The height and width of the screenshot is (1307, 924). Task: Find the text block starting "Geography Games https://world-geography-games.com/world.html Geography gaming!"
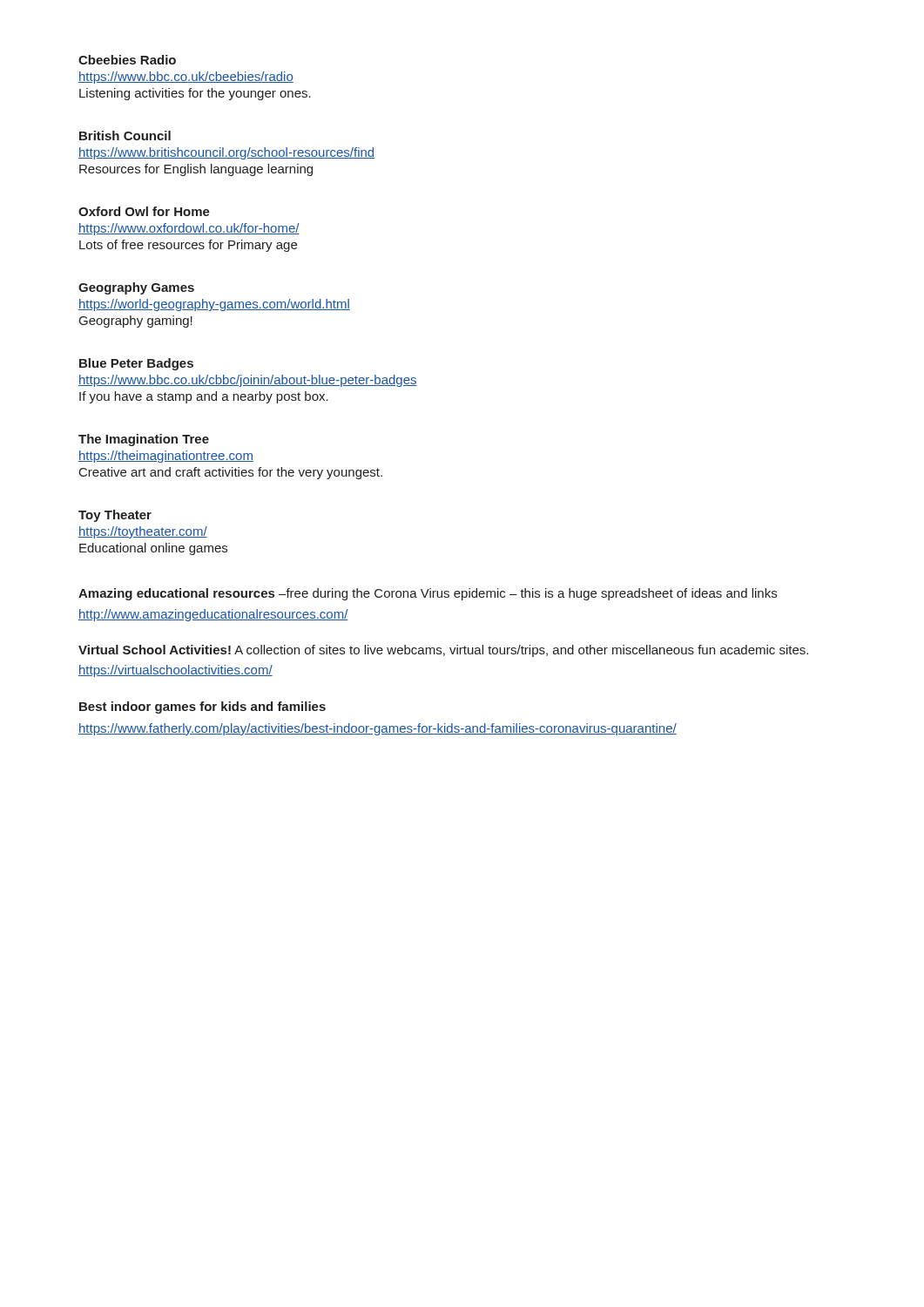pos(136,288)
